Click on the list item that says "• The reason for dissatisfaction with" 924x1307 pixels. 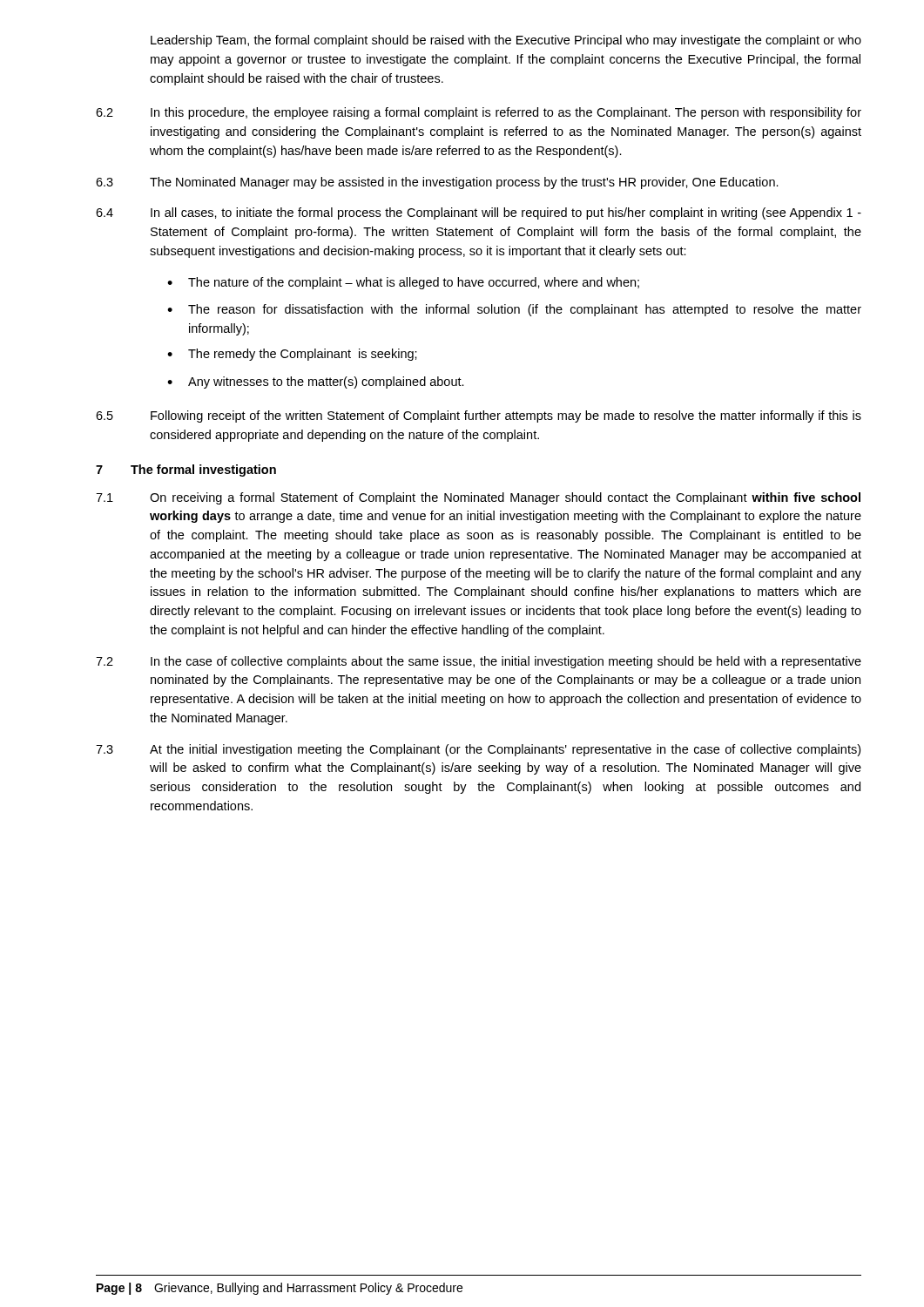pyautogui.click(x=514, y=319)
